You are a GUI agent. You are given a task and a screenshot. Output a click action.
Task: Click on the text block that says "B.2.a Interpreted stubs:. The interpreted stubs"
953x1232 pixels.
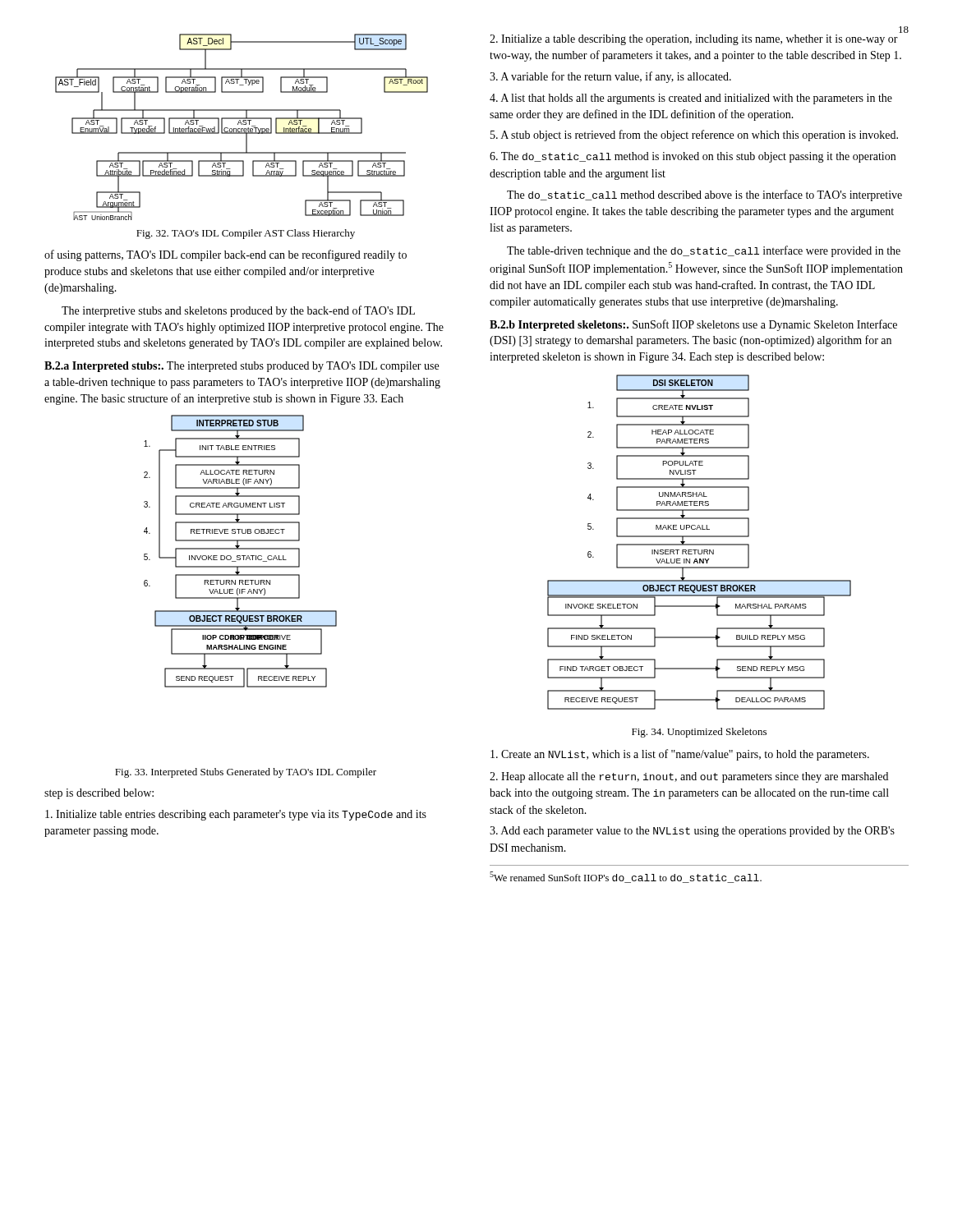click(x=242, y=382)
